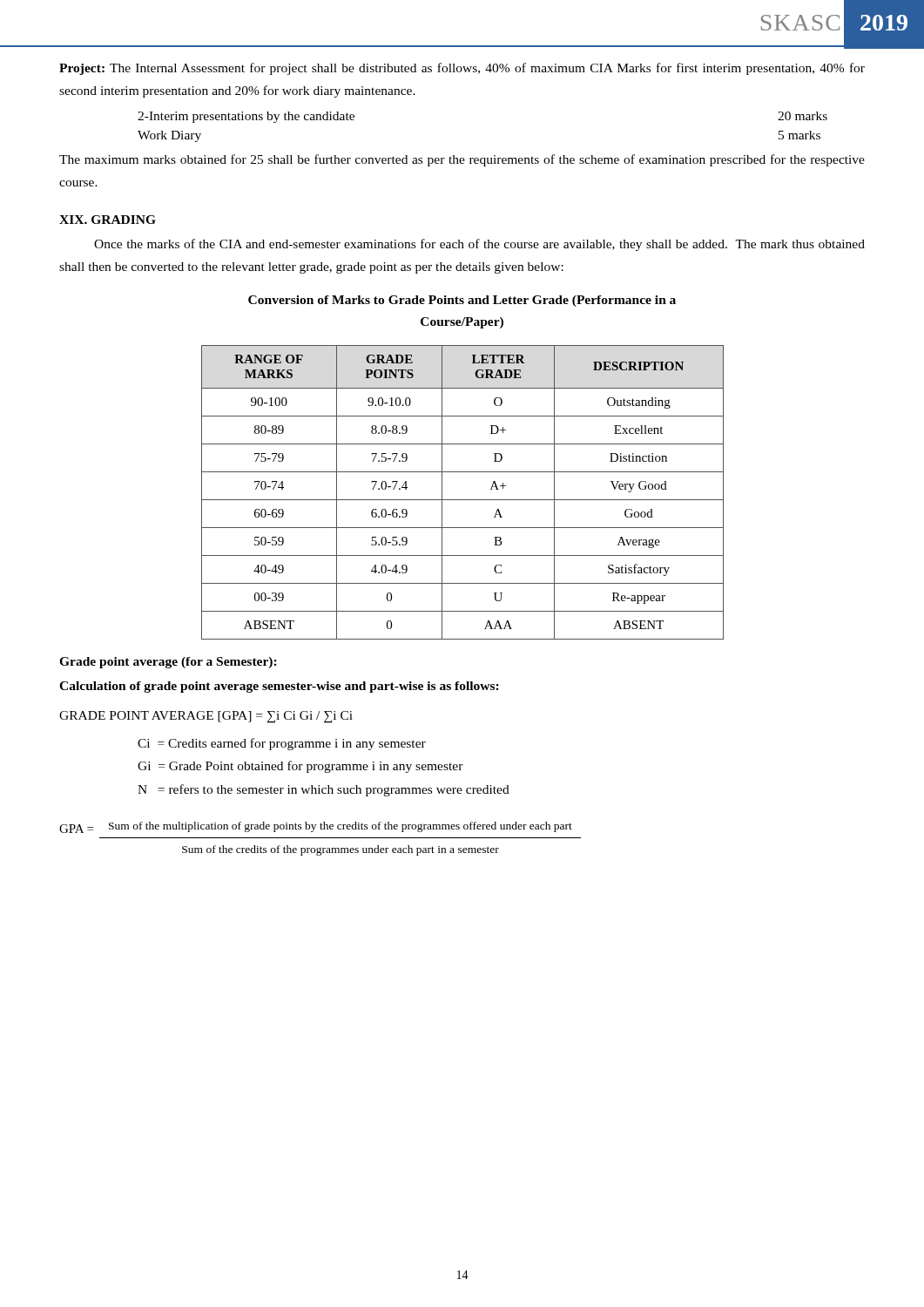
Task: Click on the formula that reads "GPA = Sum of"
Action: [x=462, y=836]
